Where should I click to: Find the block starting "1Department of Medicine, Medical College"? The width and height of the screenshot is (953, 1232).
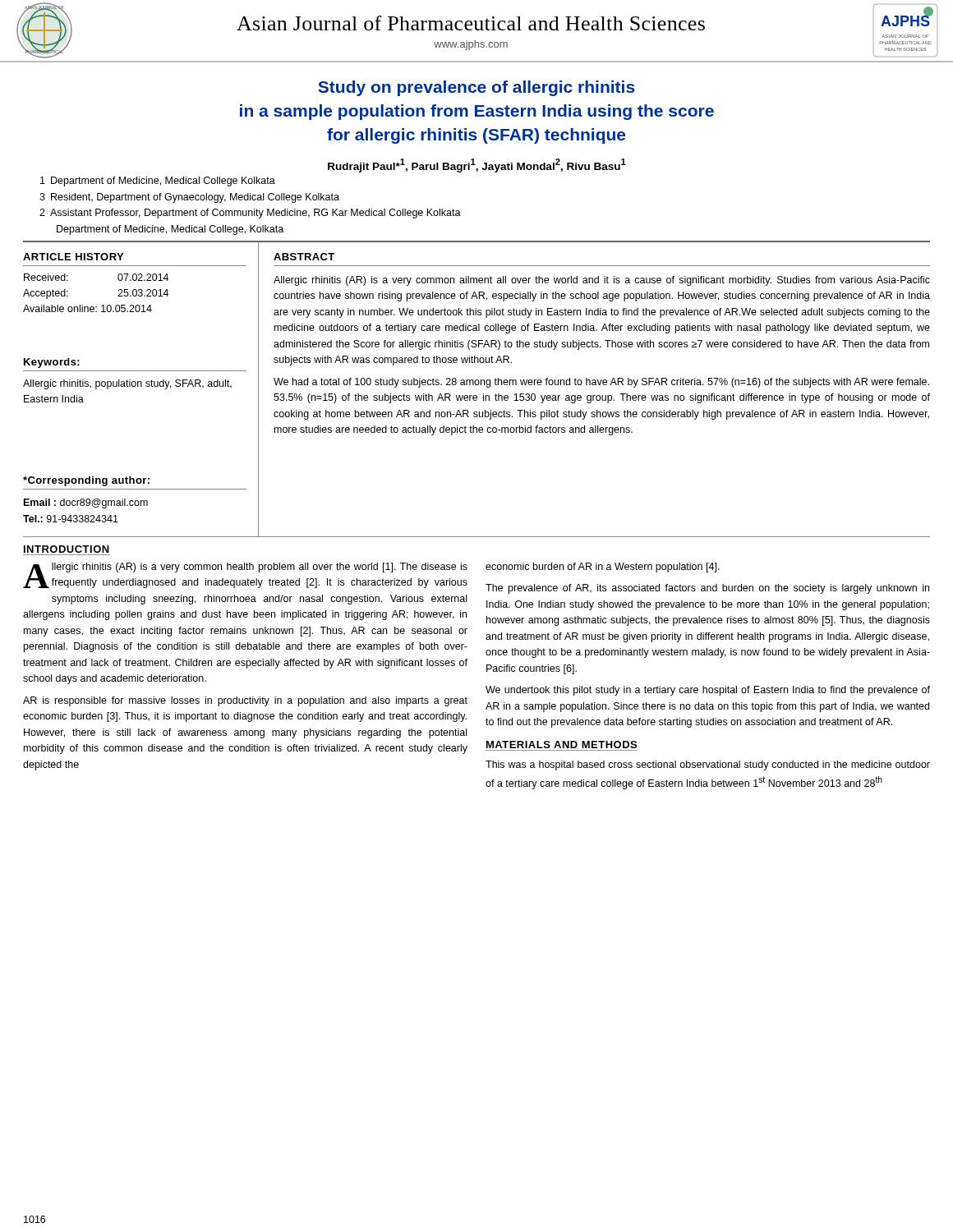(x=157, y=182)
